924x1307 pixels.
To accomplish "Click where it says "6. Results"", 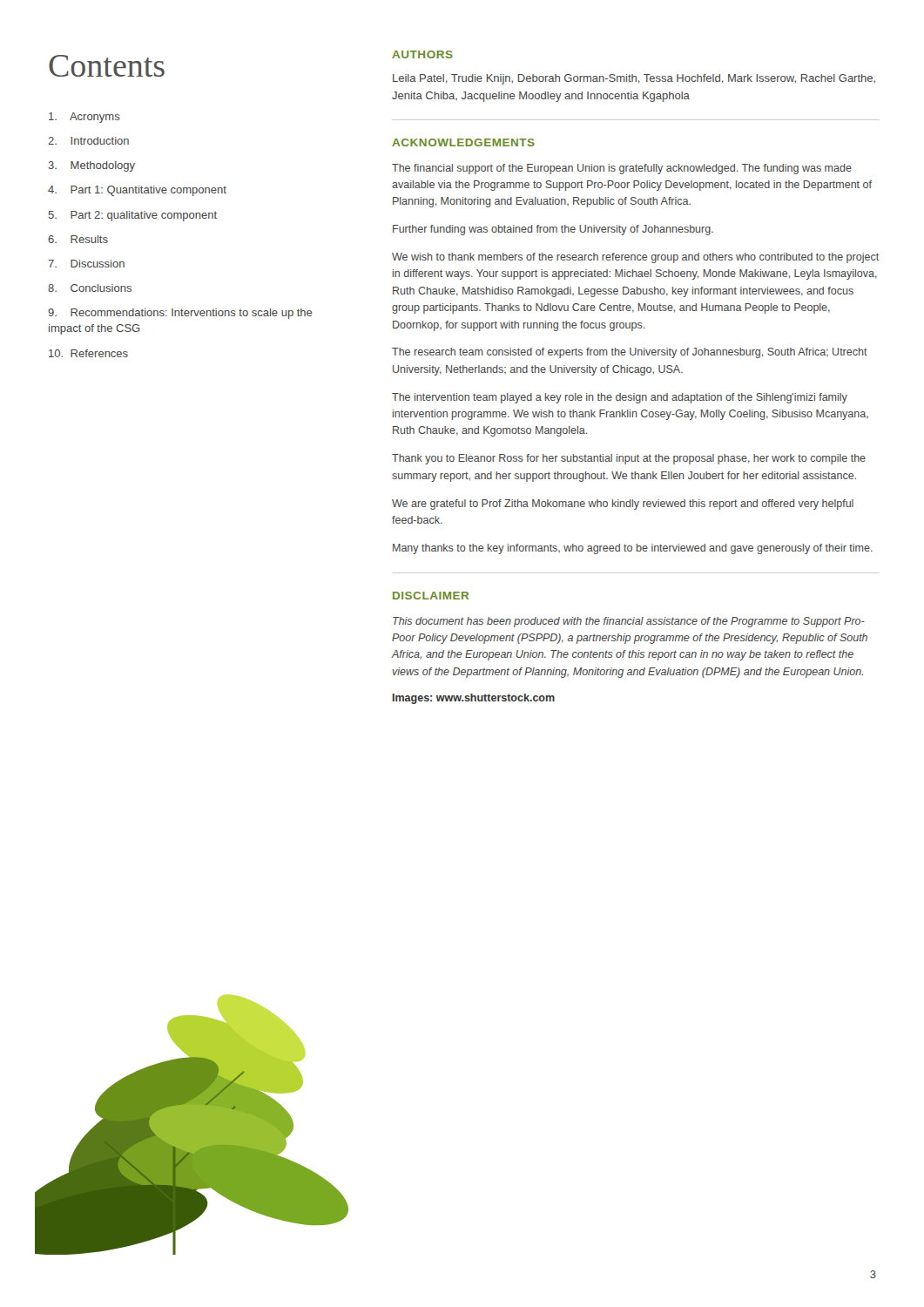I will (78, 240).
